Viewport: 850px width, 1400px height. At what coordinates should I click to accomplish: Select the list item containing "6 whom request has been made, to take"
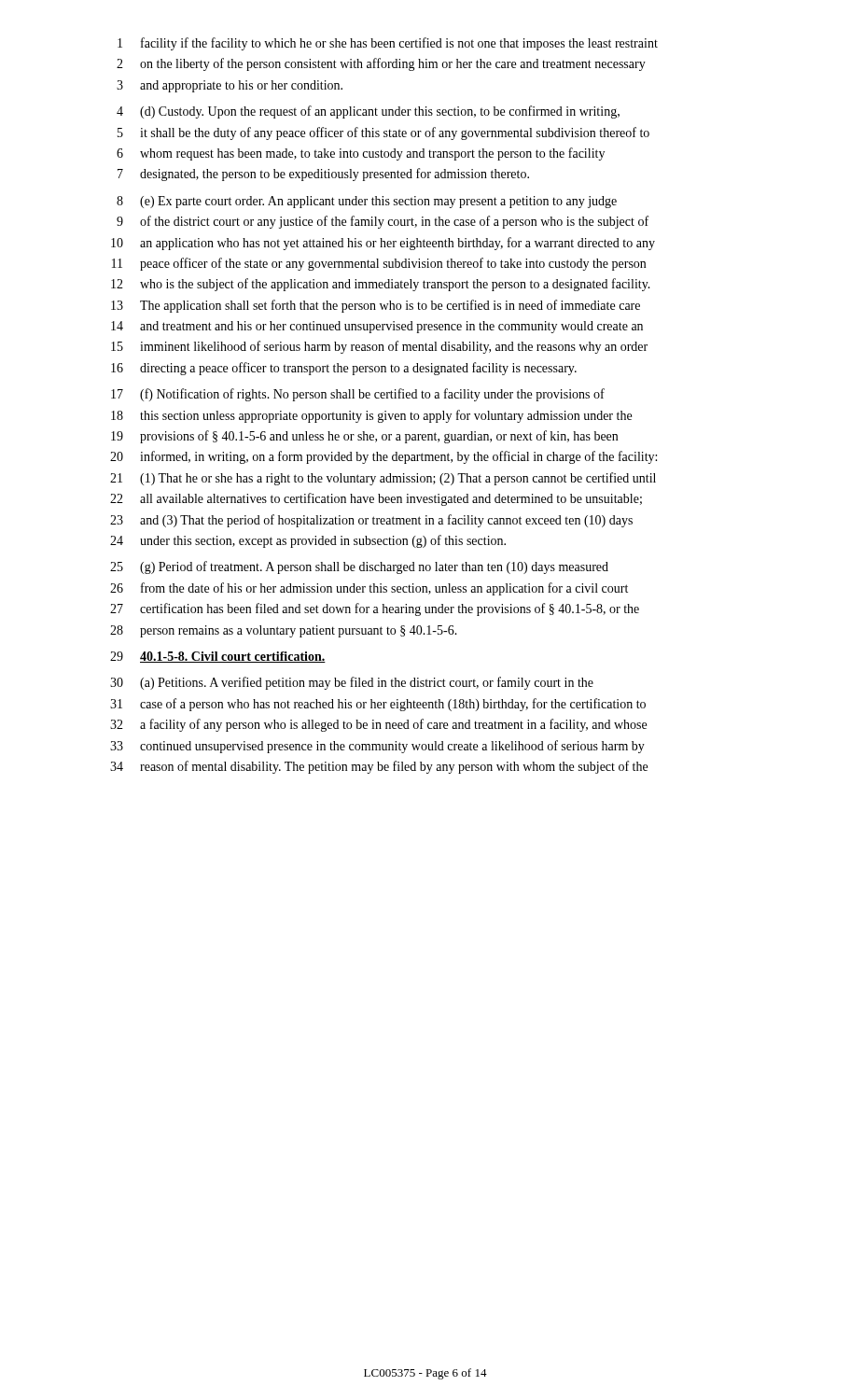pyautogui.click(x=434, y=154)
